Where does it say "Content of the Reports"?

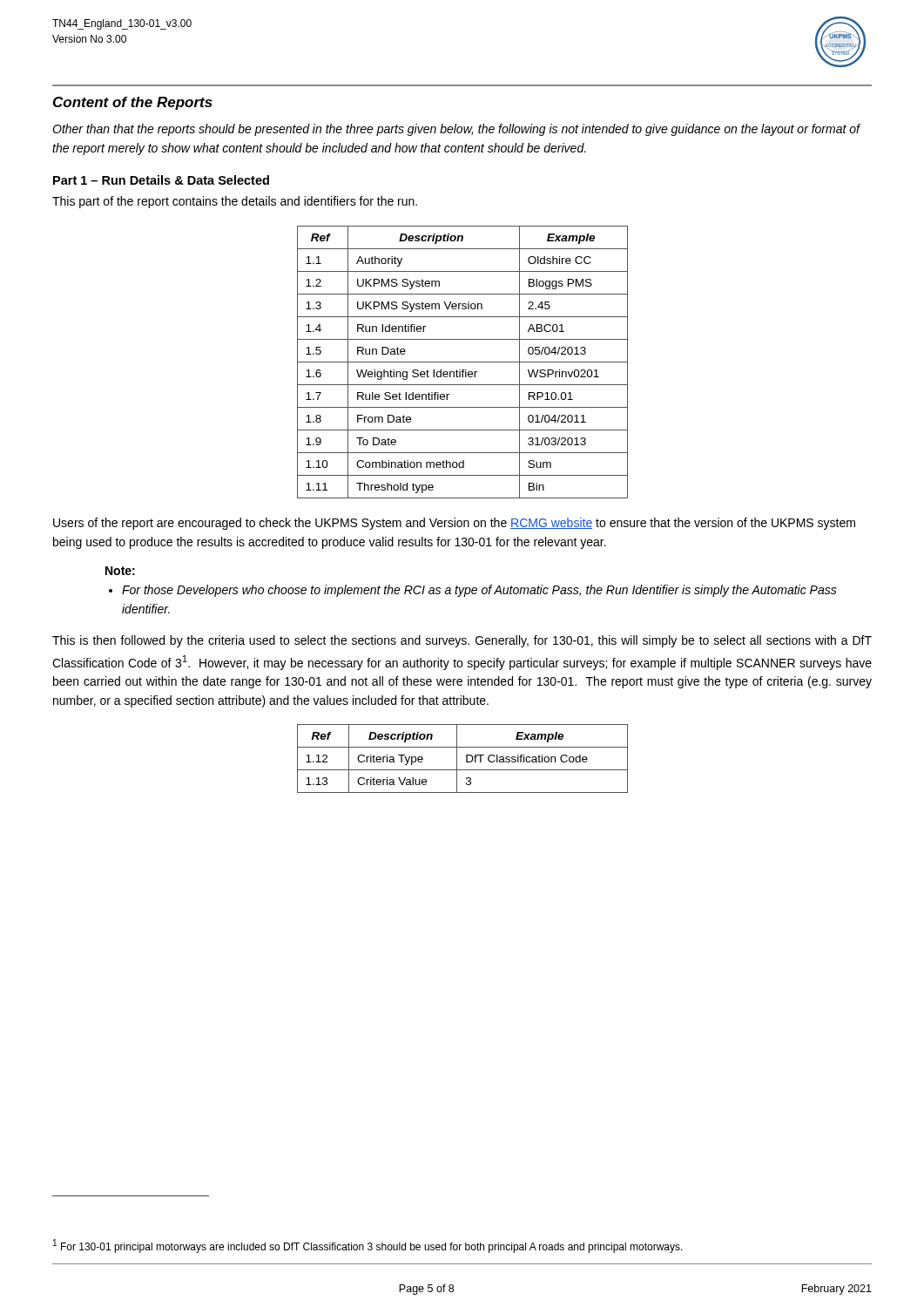pyautogui.click(x=132, y=102)
